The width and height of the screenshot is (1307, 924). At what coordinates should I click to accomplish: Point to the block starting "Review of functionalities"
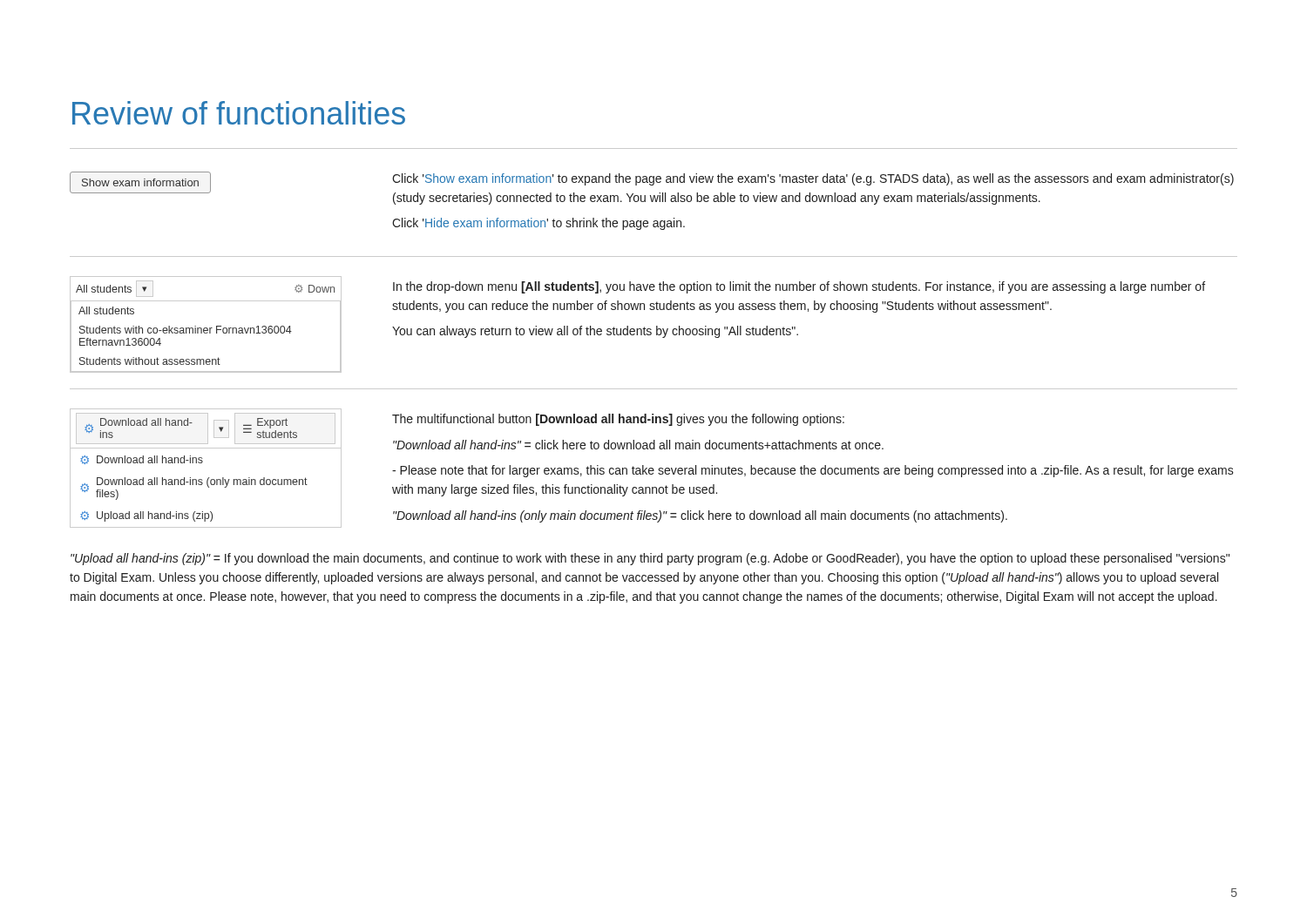pos(239,113)
